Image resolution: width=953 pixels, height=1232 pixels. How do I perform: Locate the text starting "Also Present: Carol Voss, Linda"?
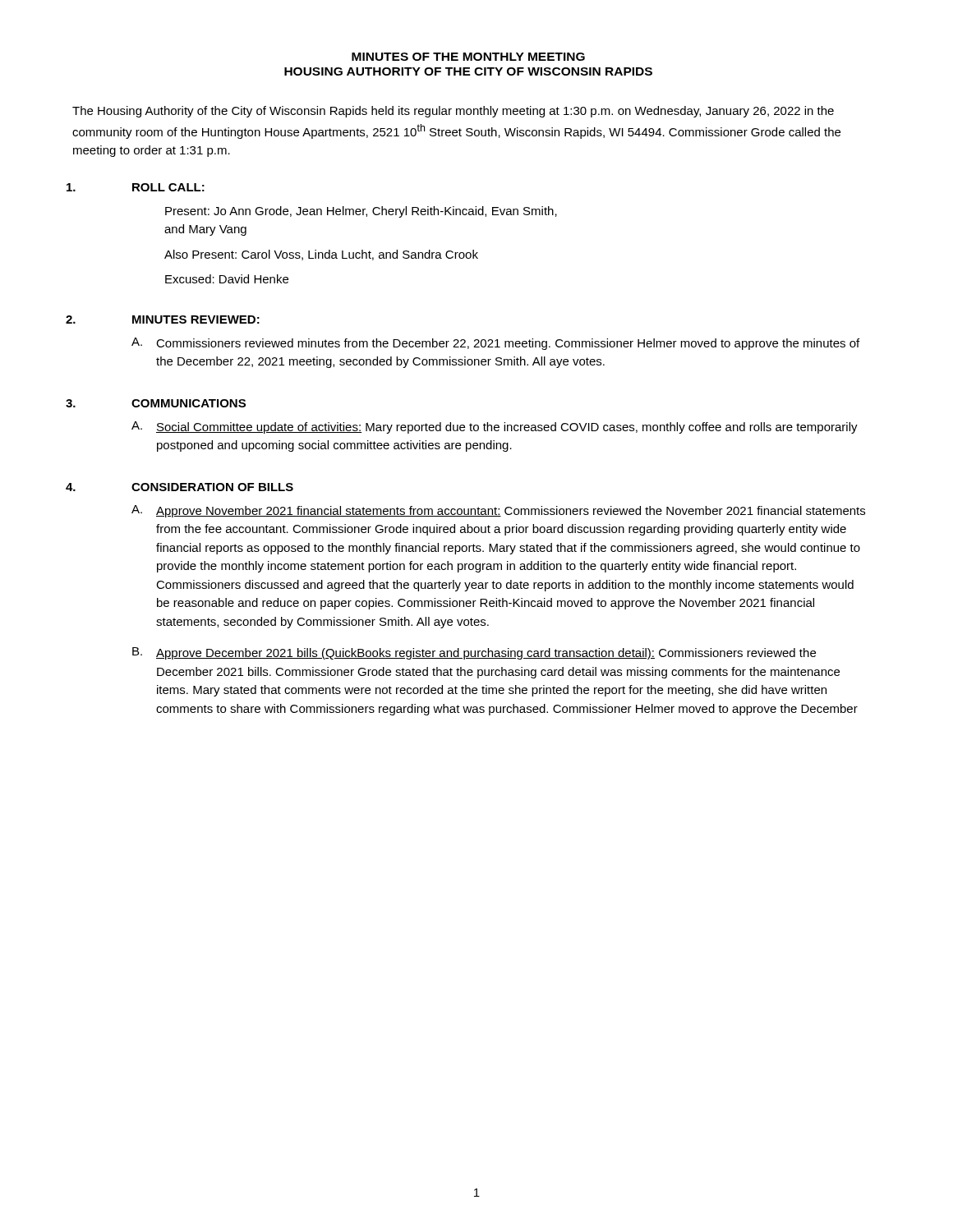[321, 254]
